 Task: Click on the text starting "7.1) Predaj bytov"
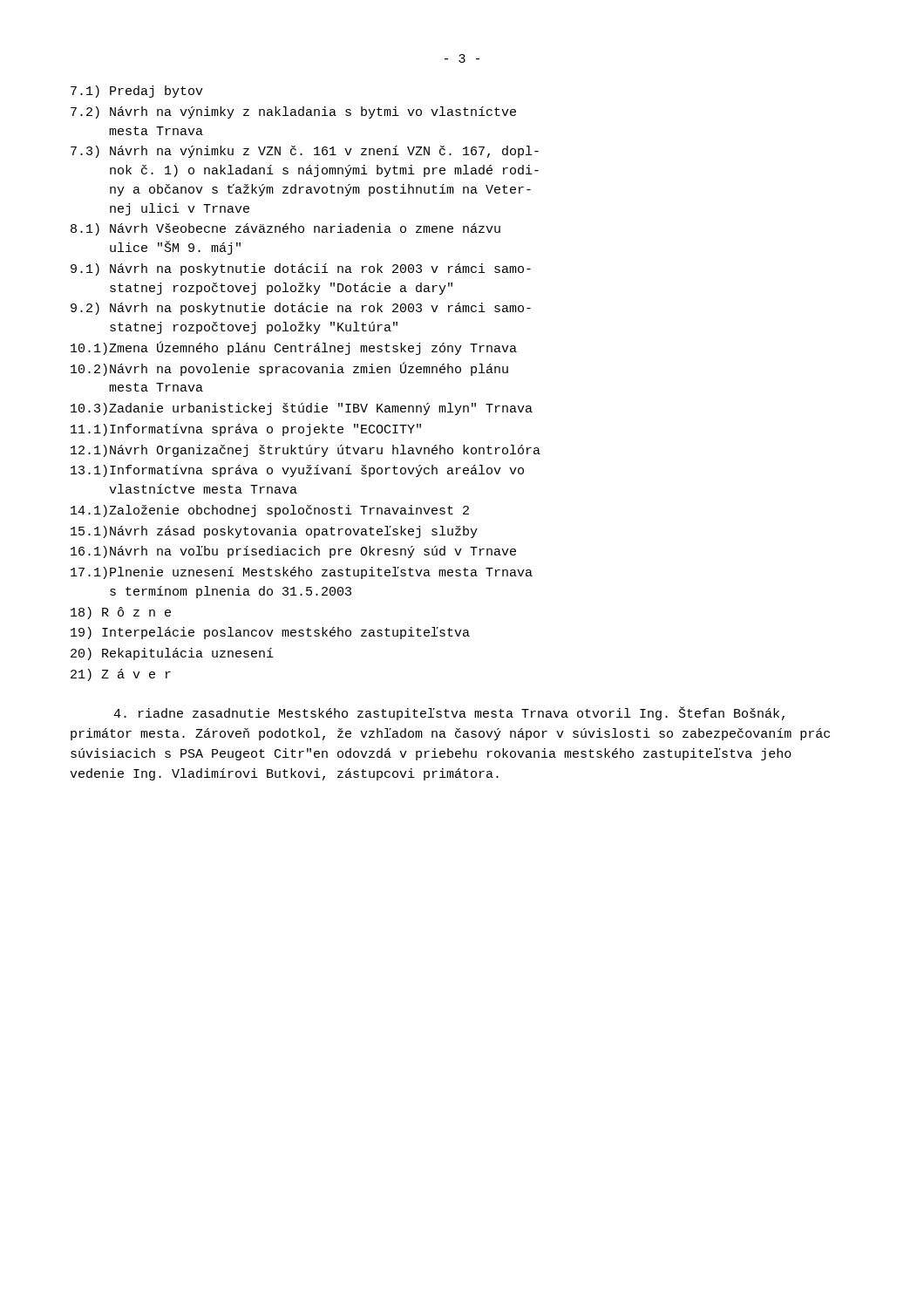click(x=136, y=92)
